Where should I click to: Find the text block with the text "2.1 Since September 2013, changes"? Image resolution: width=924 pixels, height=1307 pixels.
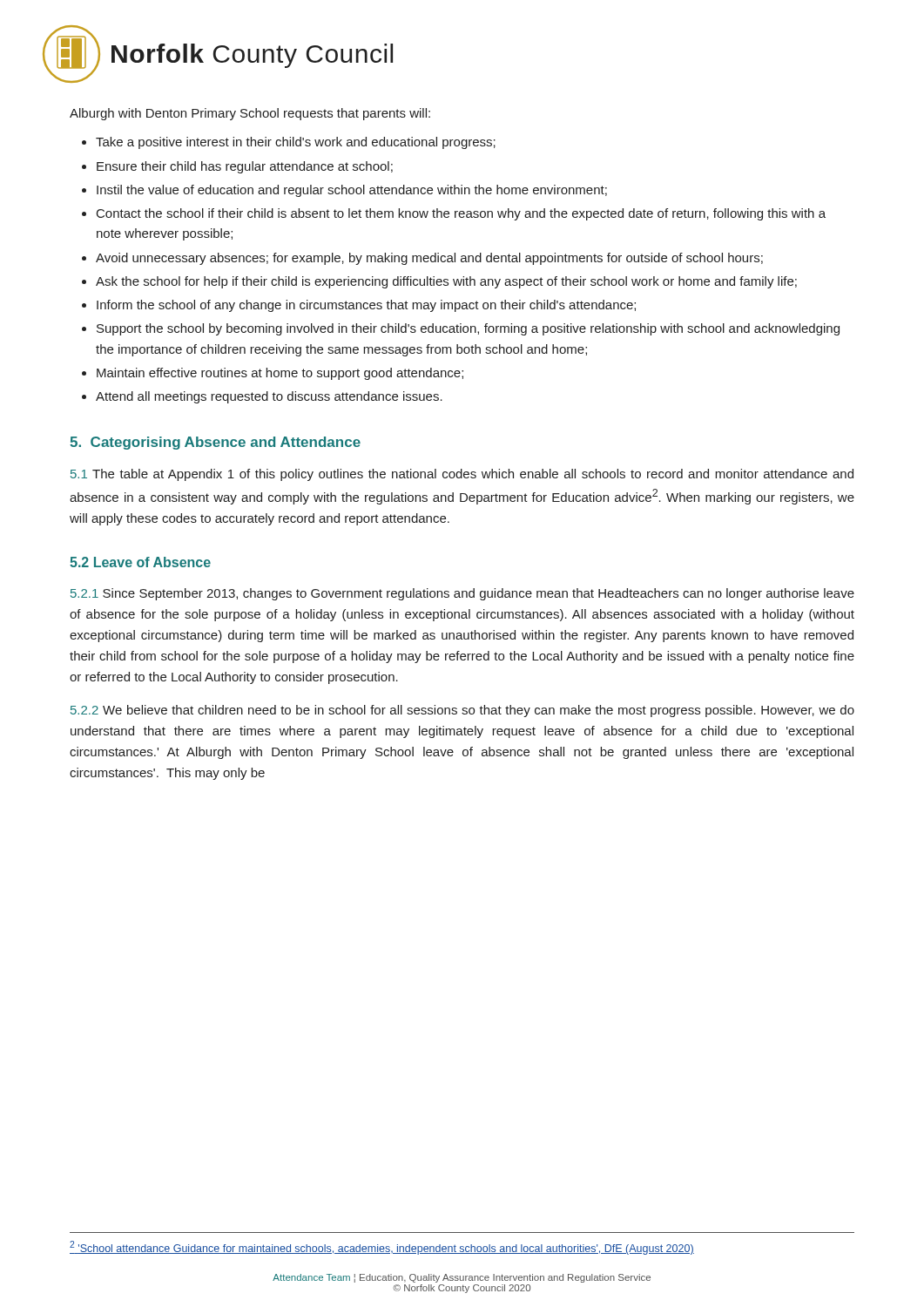pyautogui.click(x=462, y=635)
